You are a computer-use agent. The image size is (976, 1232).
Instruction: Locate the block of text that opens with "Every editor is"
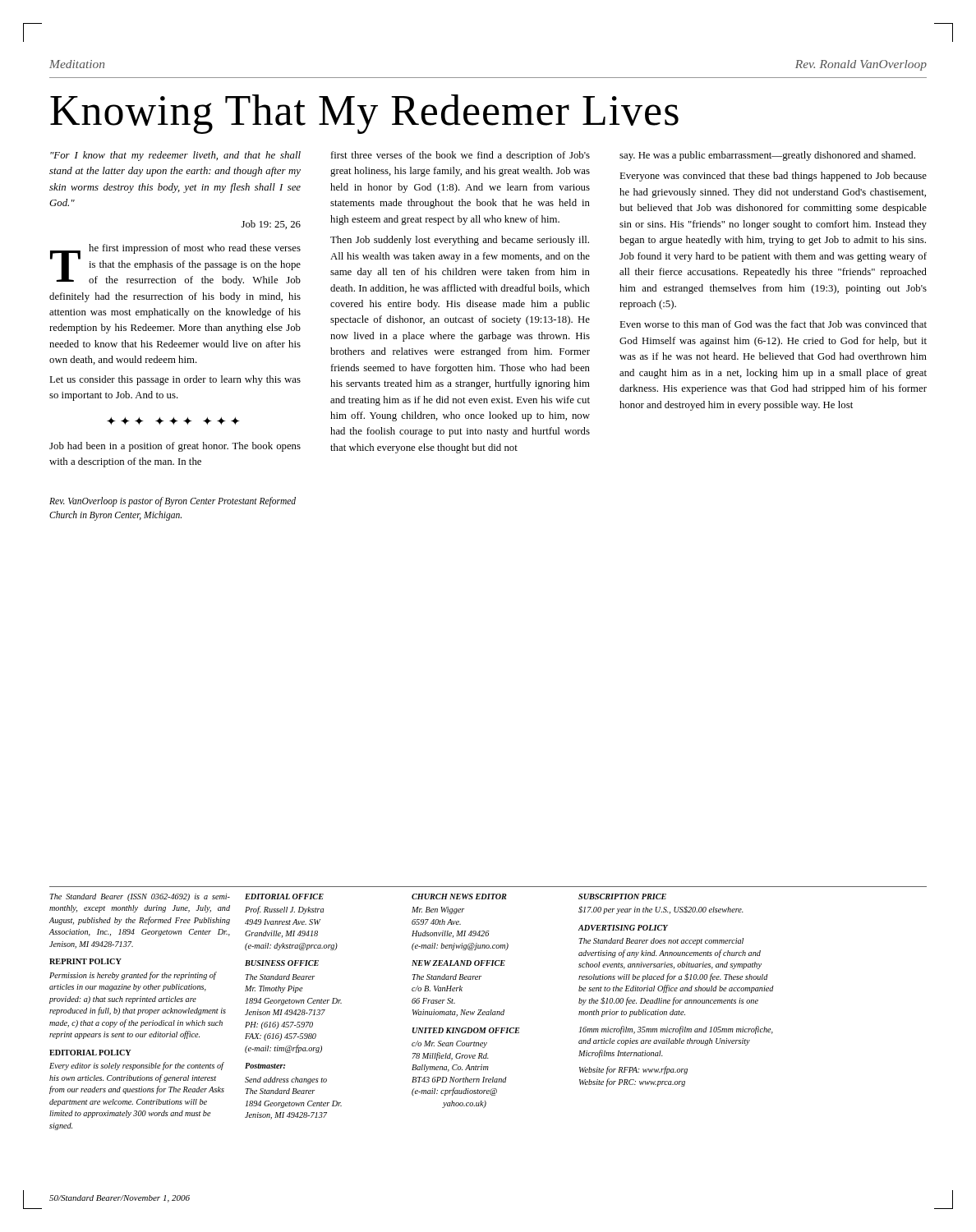click(x=137, y=1096)
